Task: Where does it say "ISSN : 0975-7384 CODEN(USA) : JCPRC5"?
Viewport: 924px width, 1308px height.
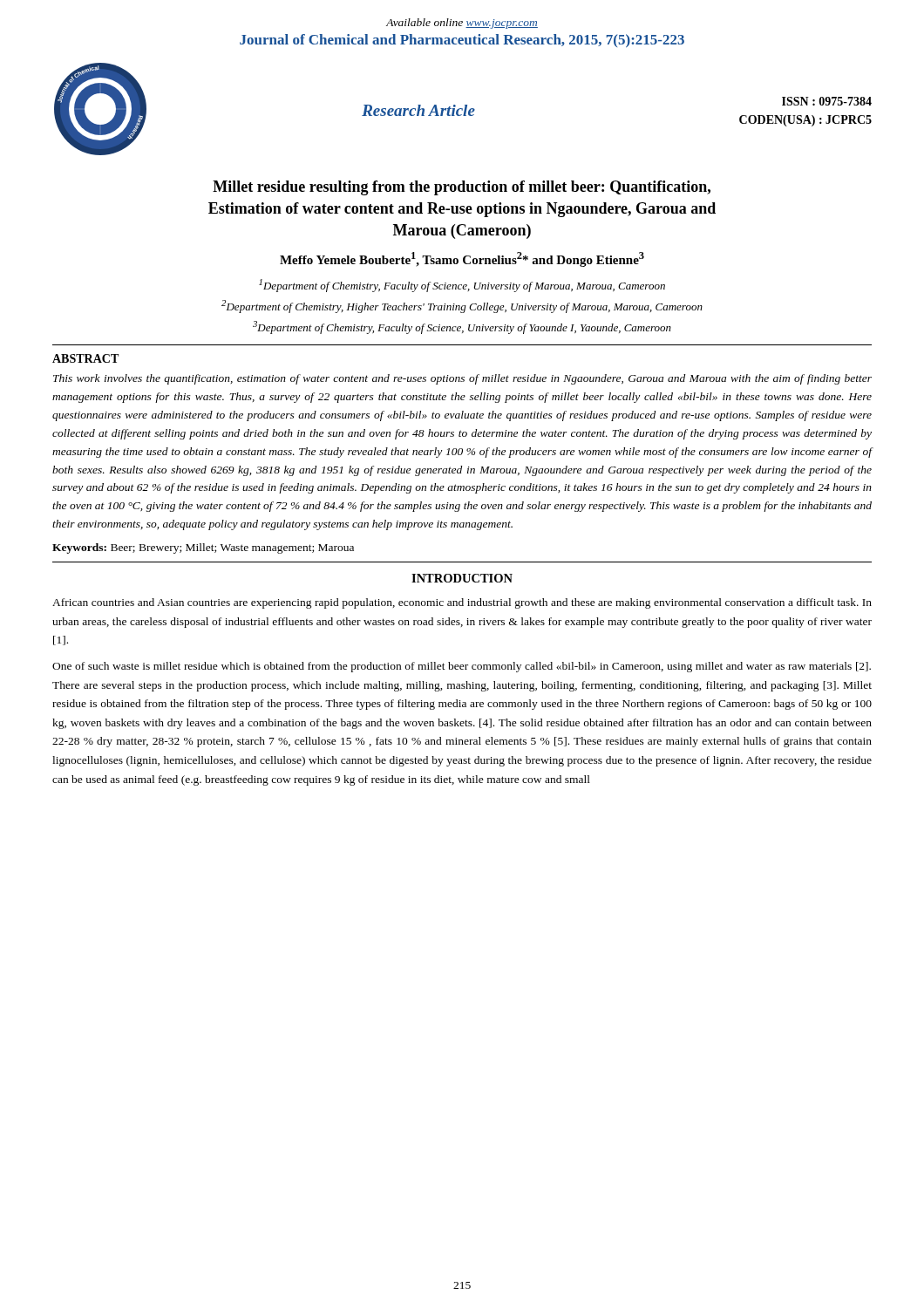Action: [776, 111]
